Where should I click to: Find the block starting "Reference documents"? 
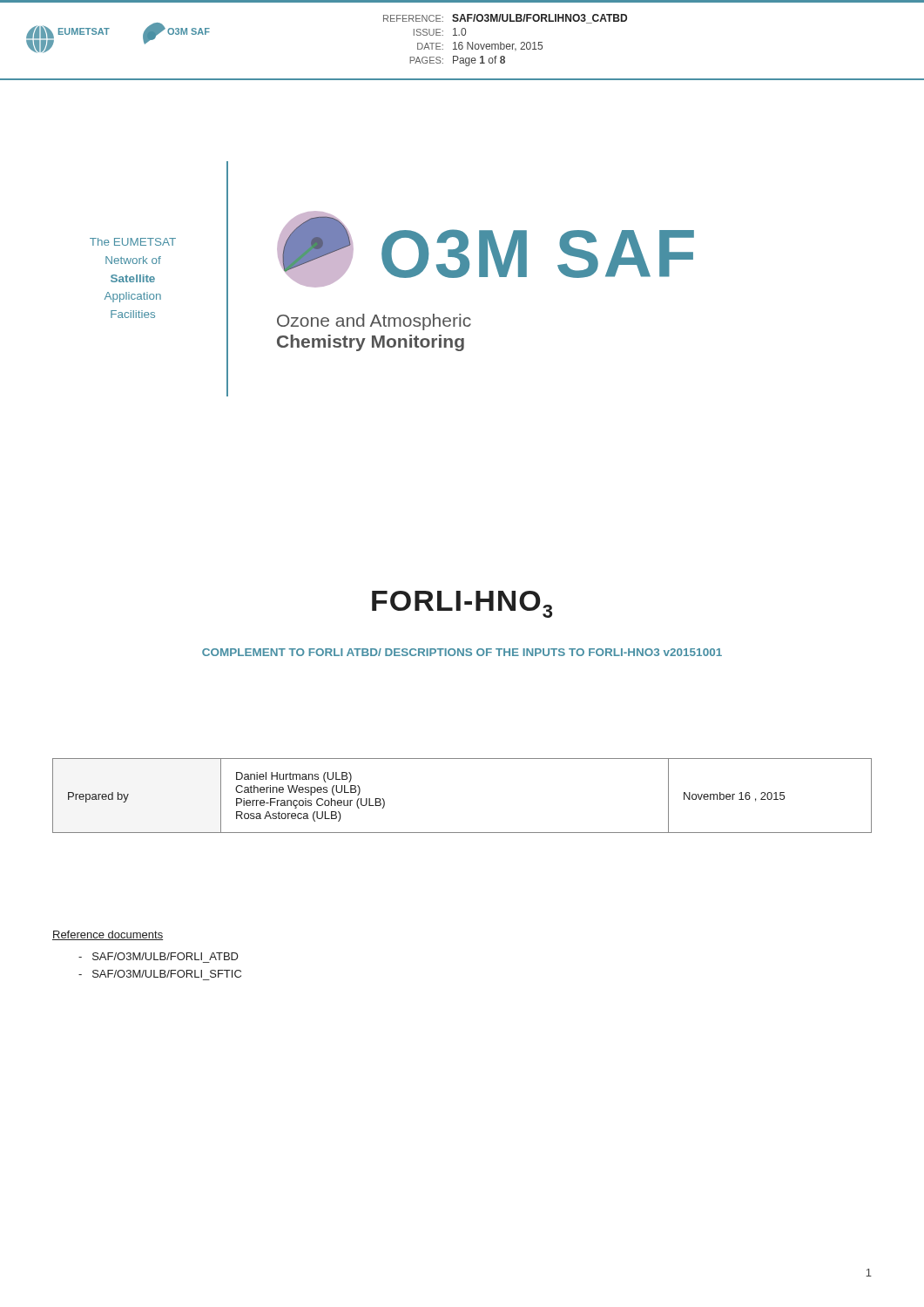(x=108, y=935)
